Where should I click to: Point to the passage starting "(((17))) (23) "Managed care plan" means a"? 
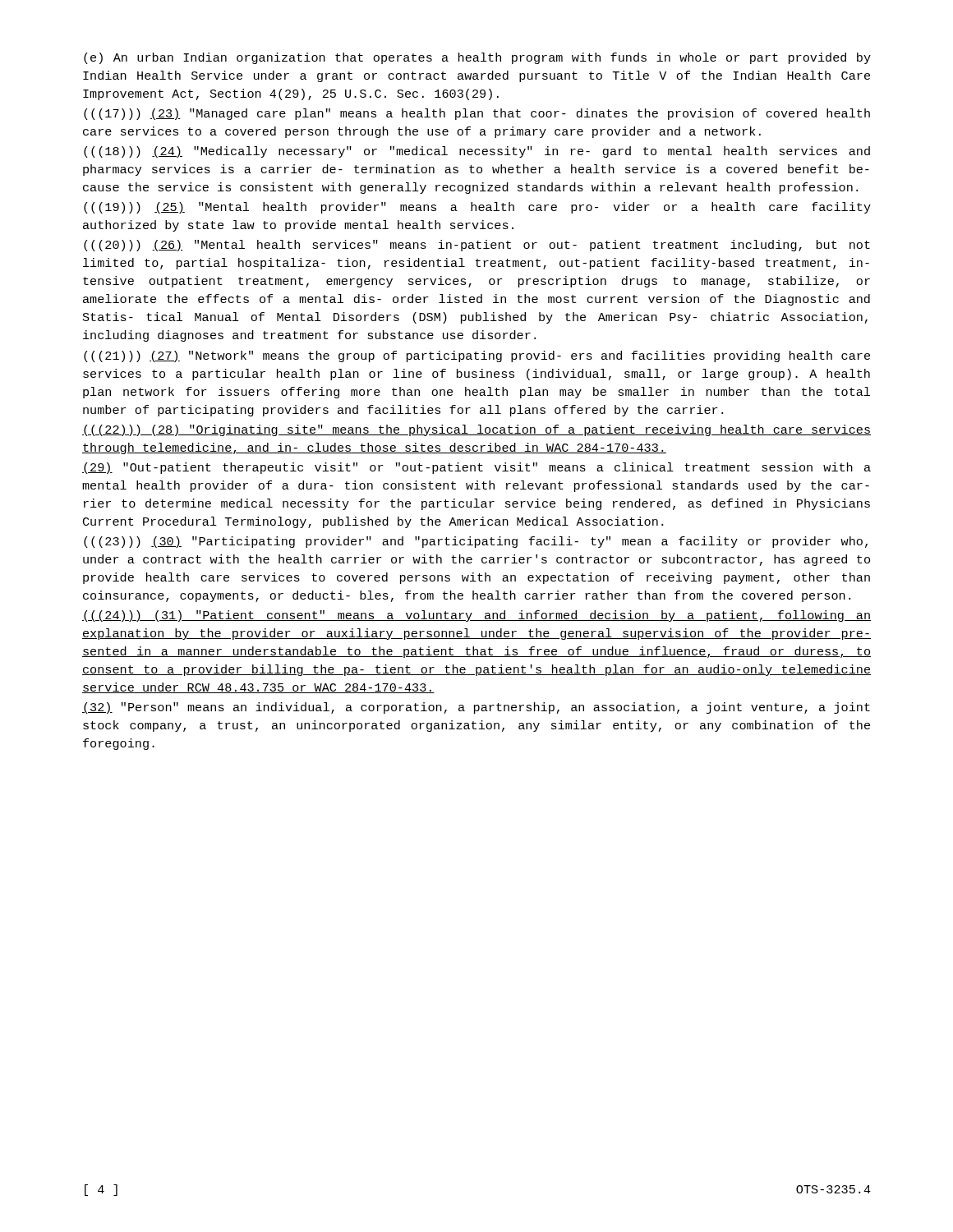(476, 123)
